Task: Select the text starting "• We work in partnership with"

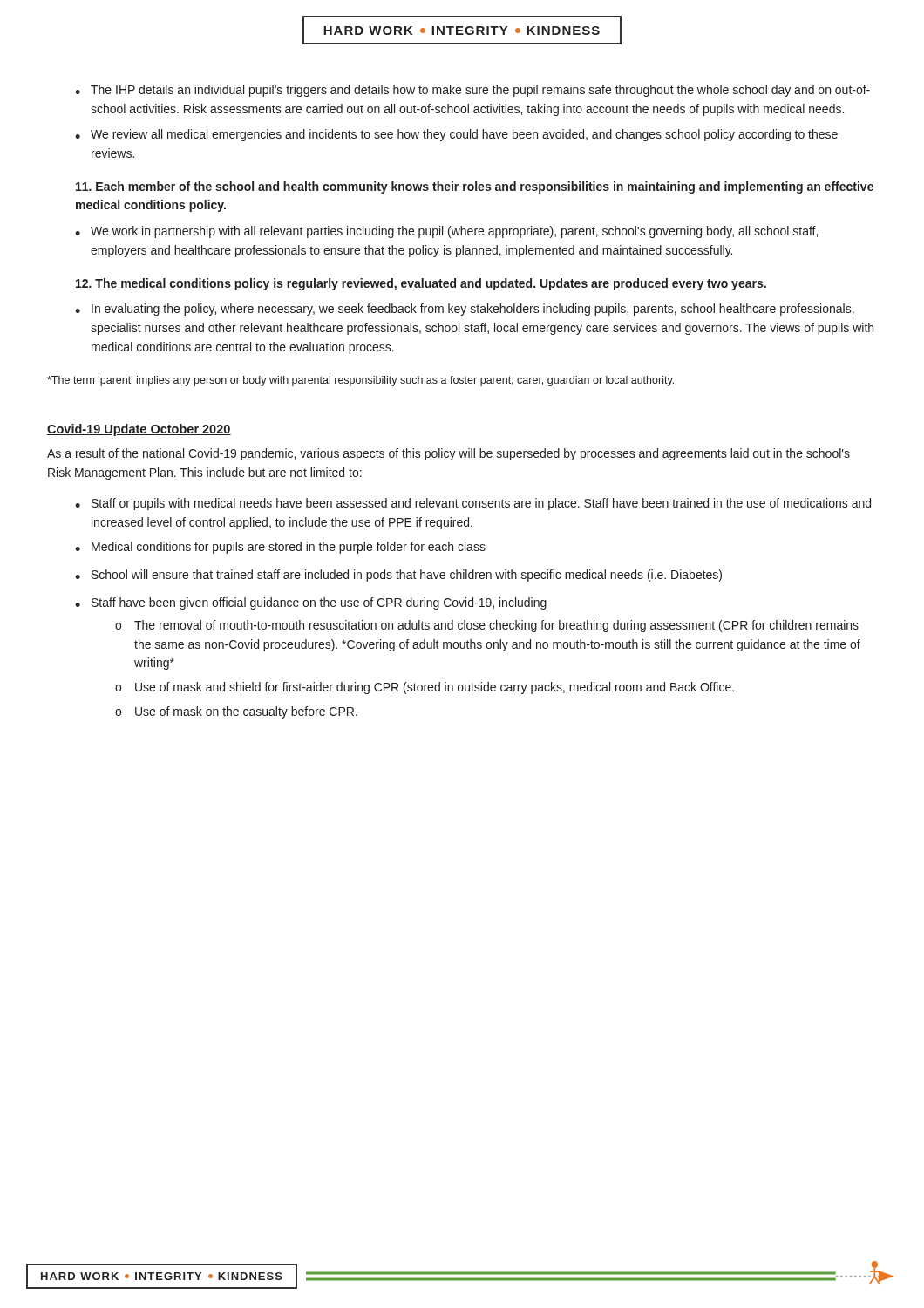Action: point(476,241)
